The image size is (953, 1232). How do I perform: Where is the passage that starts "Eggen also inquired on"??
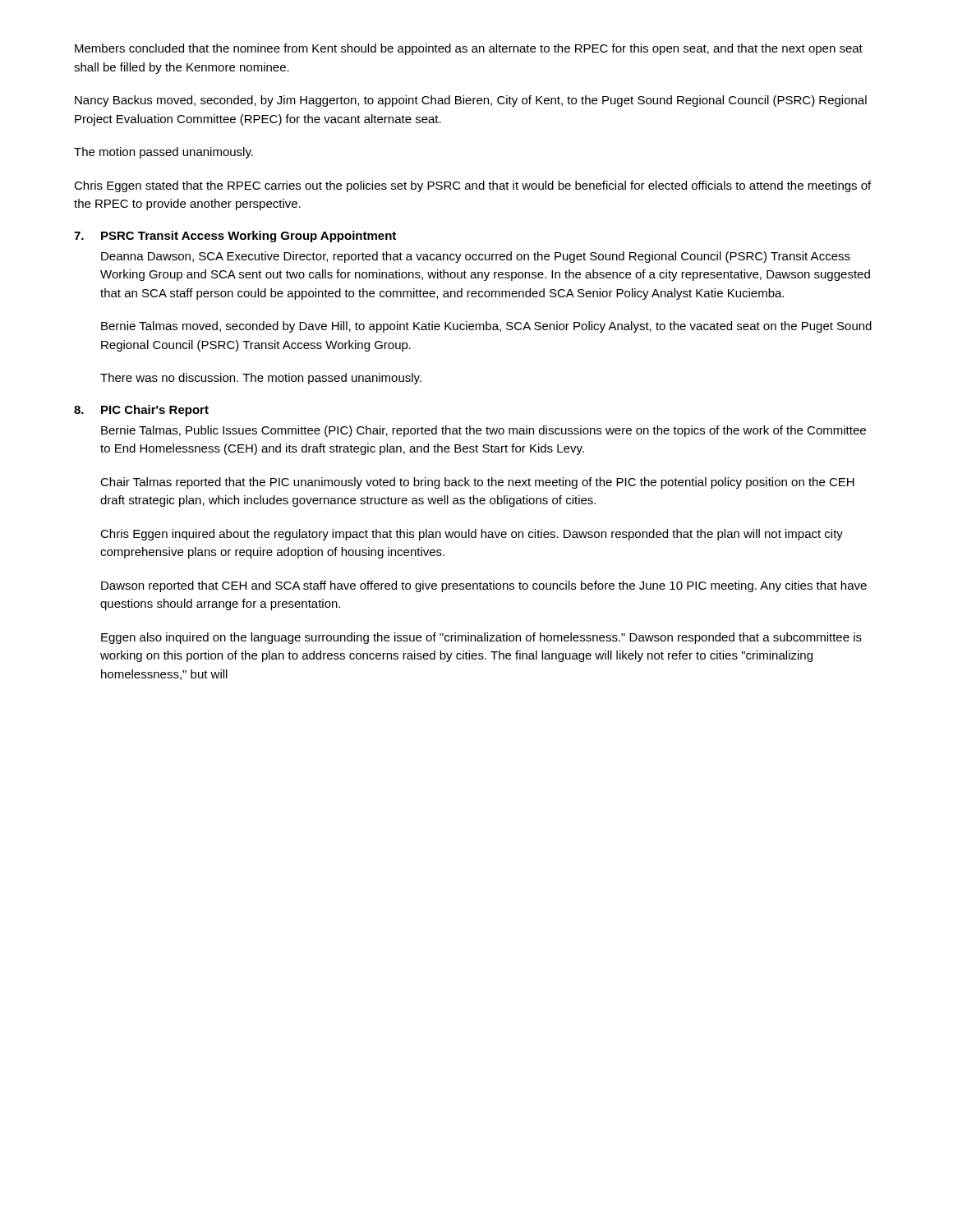click(x=481, y=655)
